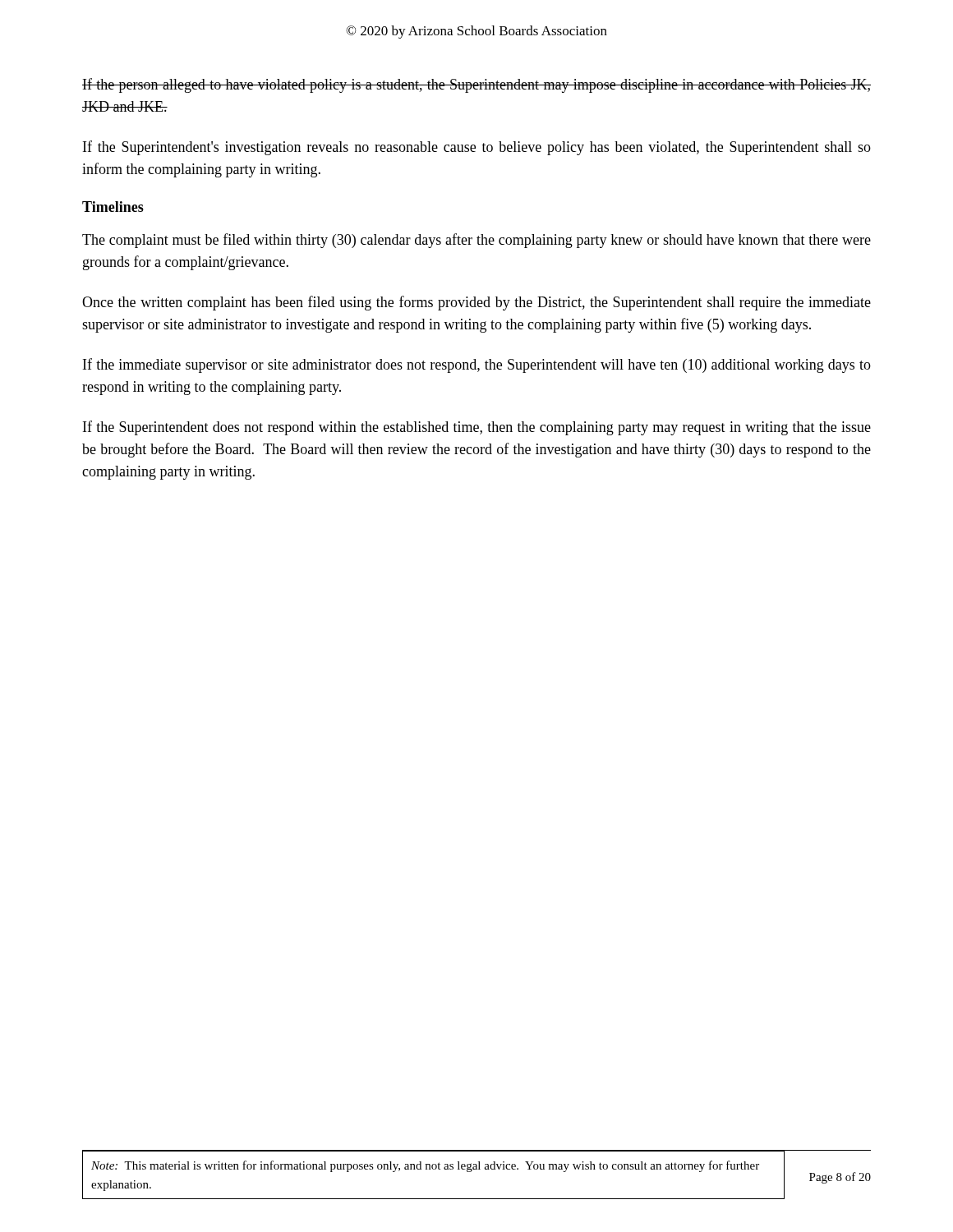Locate the element starting "If the person alleged to have"
This screenshot has height=1232, width=953.
click(476, 96)
